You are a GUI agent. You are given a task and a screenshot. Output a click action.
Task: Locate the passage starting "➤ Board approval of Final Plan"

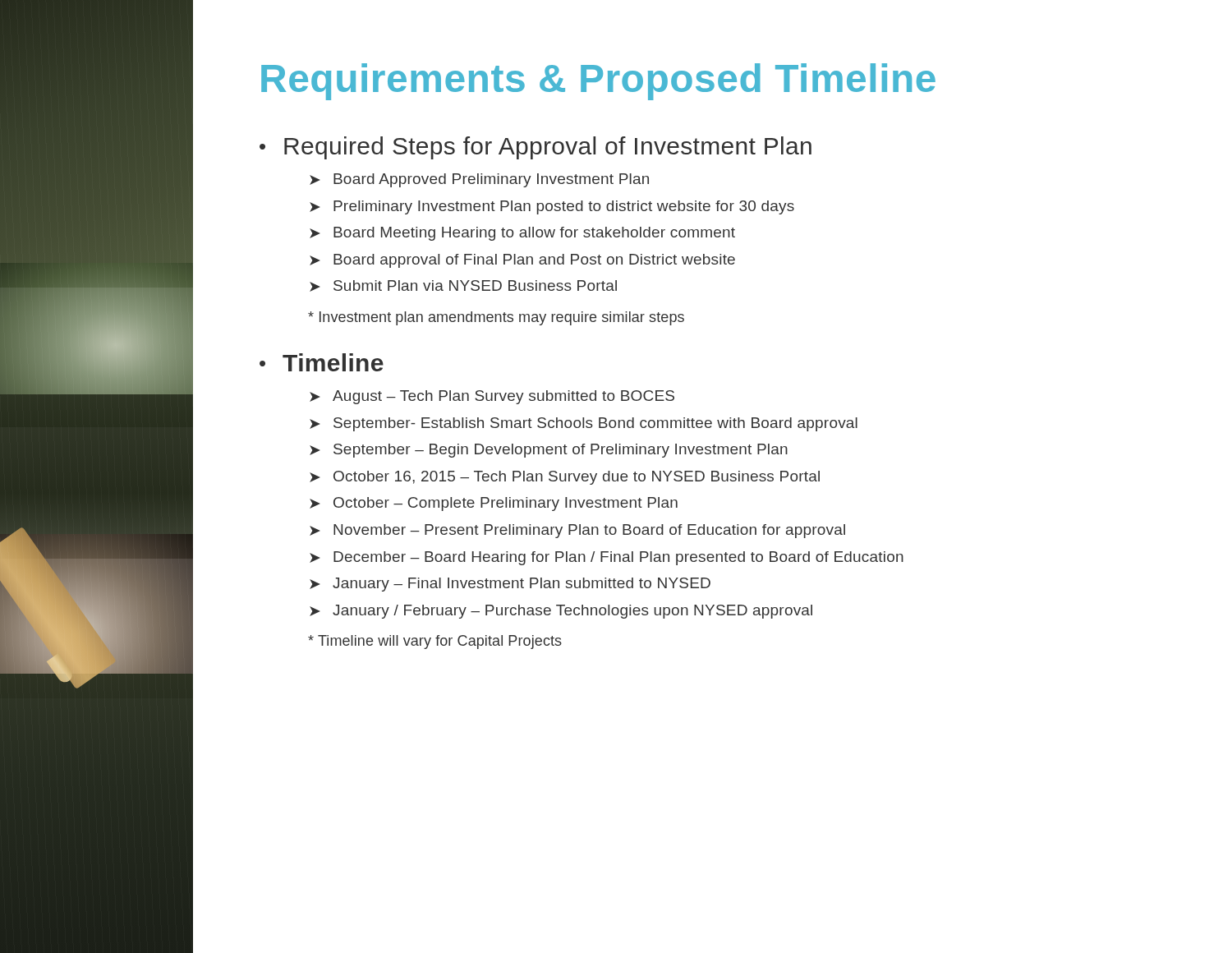click(x=522, y=260)
